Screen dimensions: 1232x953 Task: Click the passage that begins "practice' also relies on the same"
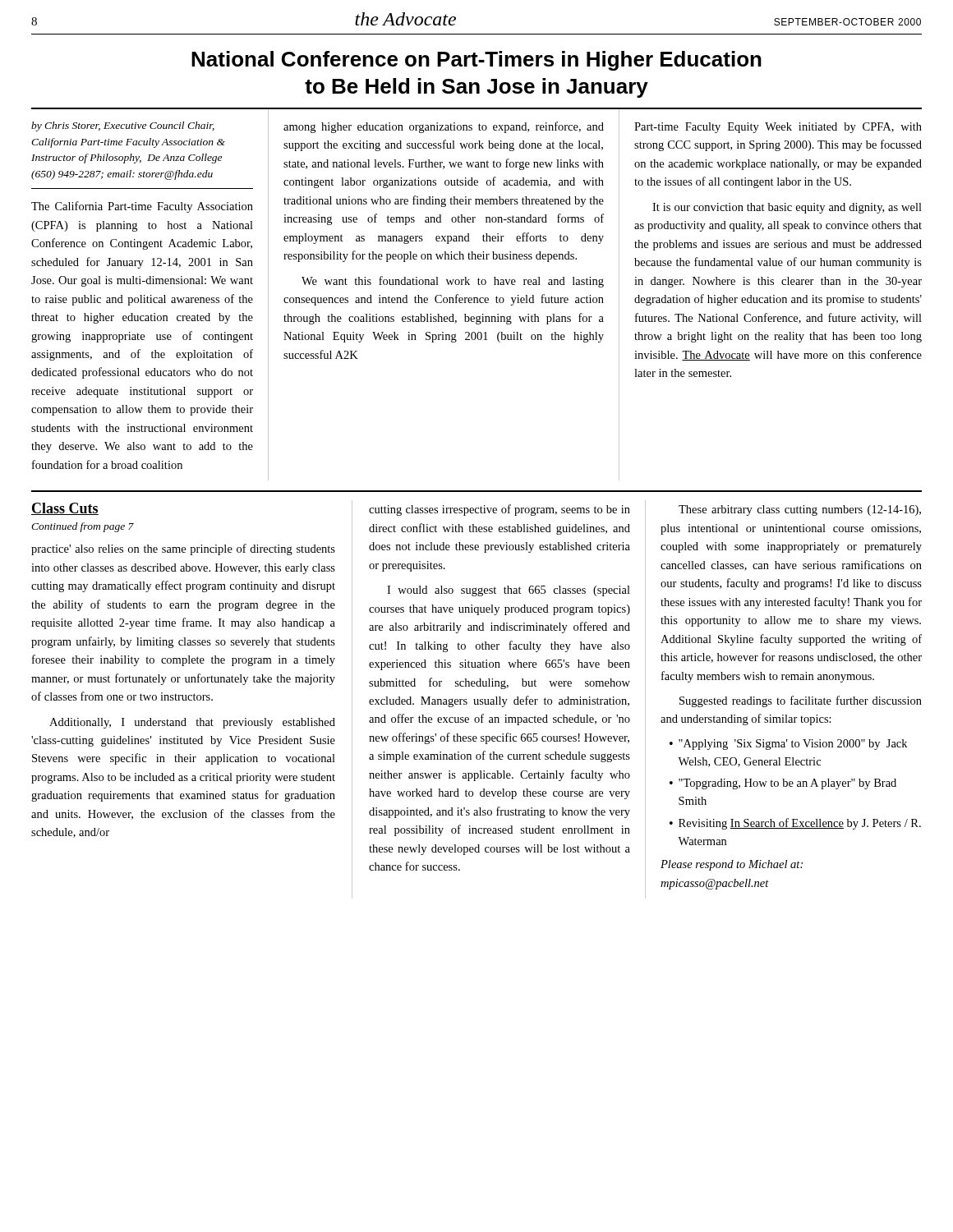[x=183, y=691]
